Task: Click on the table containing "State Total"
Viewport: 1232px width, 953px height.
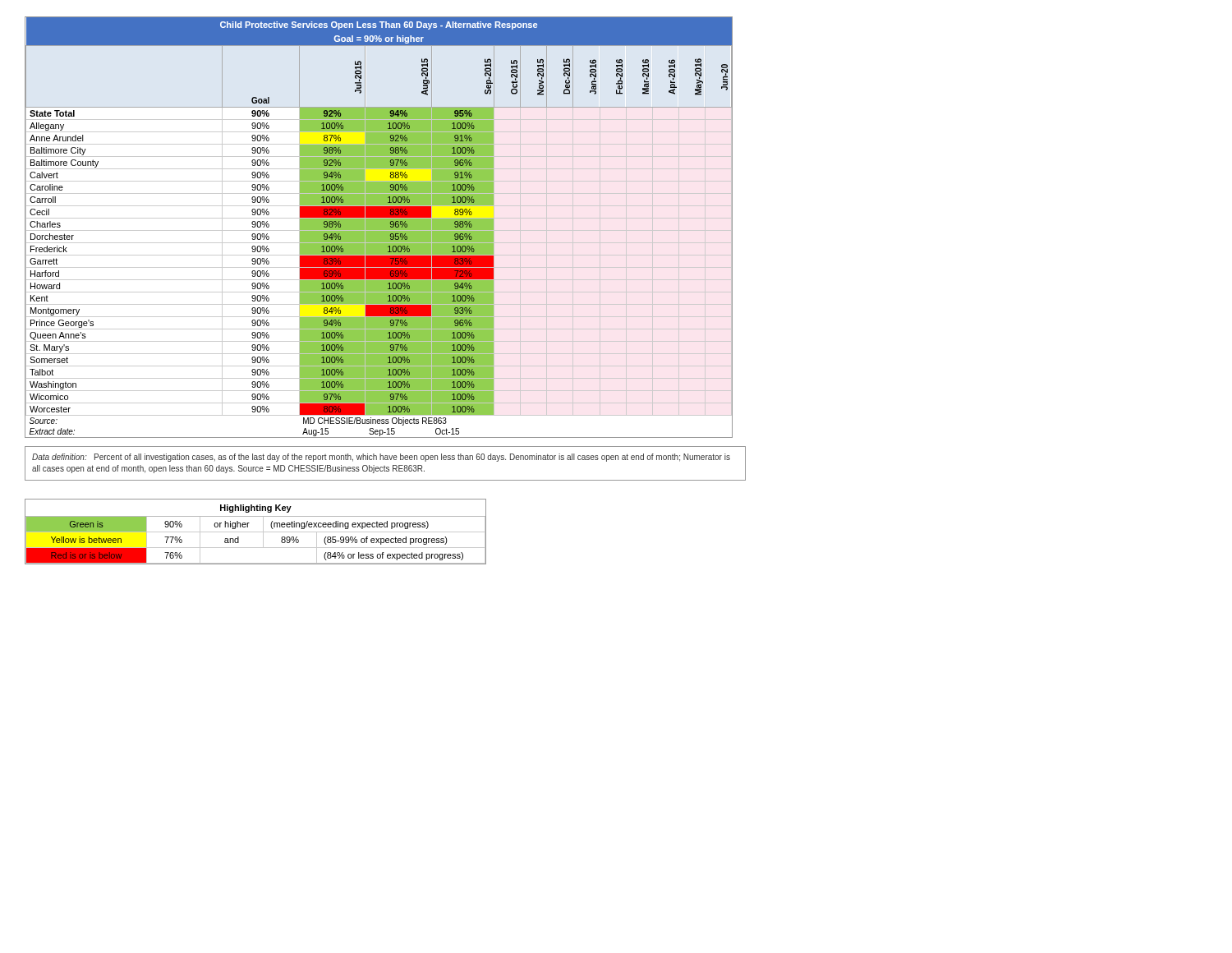Action: 379,227
